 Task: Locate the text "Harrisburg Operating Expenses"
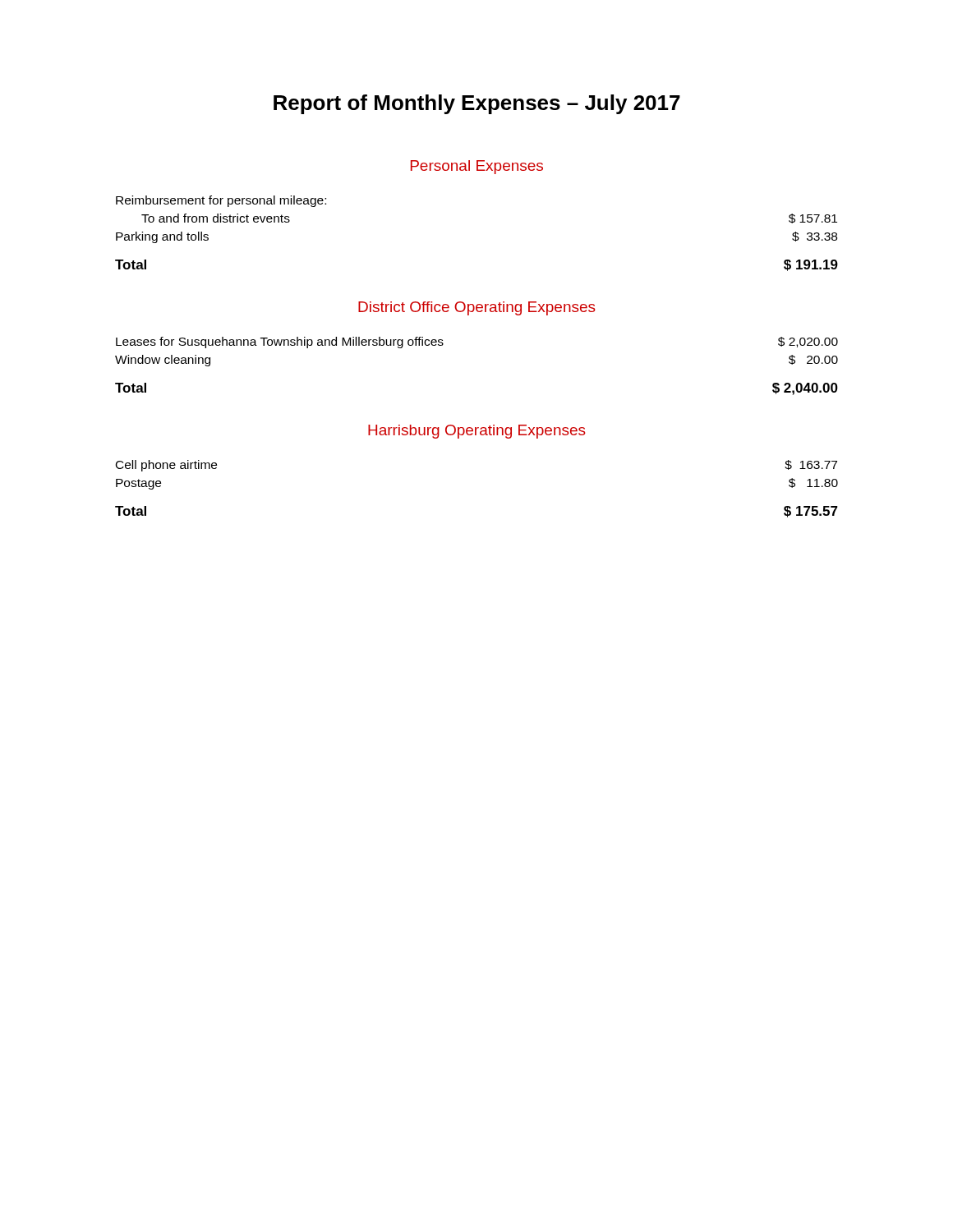coord(476,430)
